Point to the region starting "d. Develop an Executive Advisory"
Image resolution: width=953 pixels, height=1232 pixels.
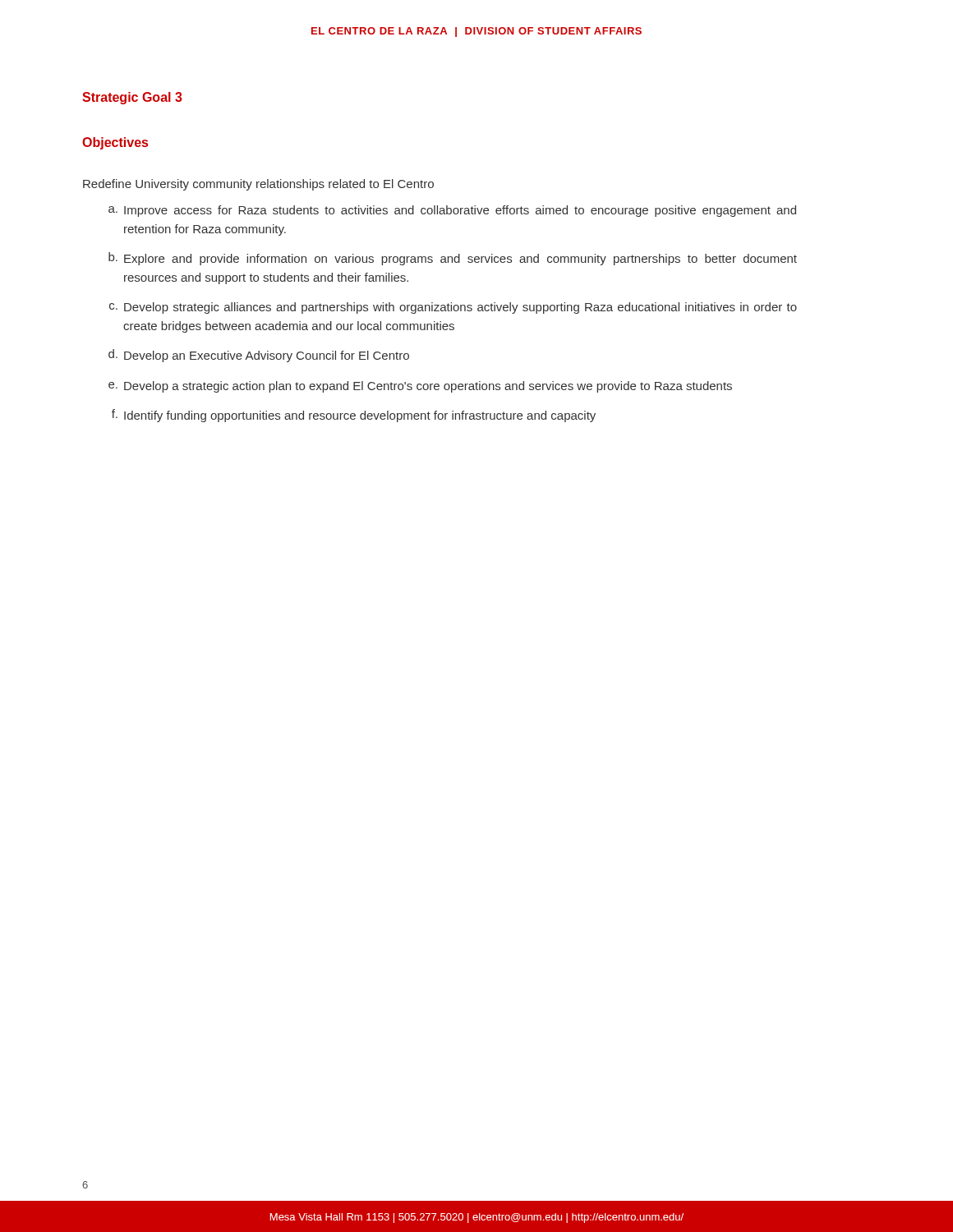[x=259, y=356]
